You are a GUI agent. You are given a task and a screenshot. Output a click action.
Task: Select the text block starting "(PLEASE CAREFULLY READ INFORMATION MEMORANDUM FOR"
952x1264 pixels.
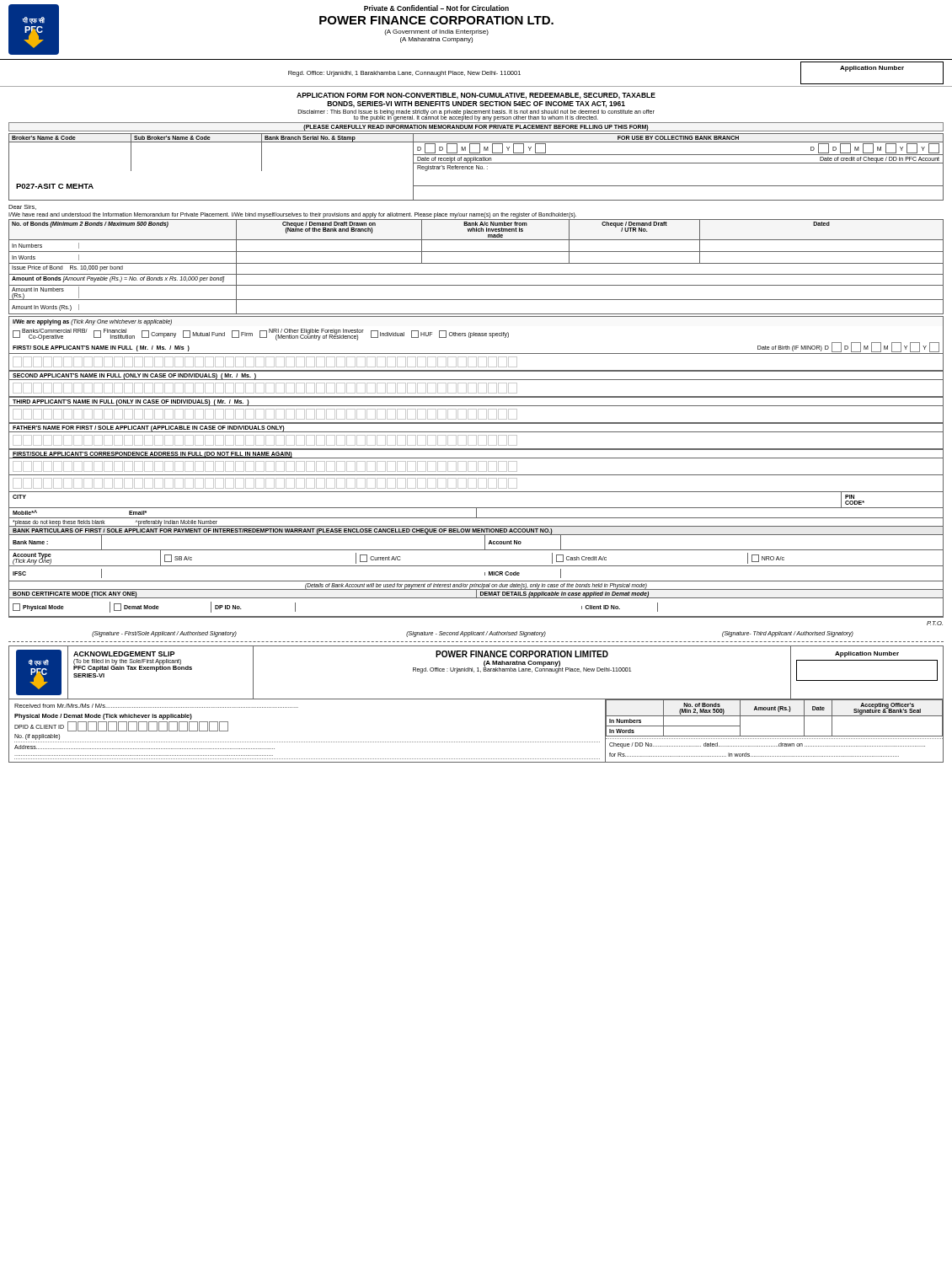coord(476,127)
